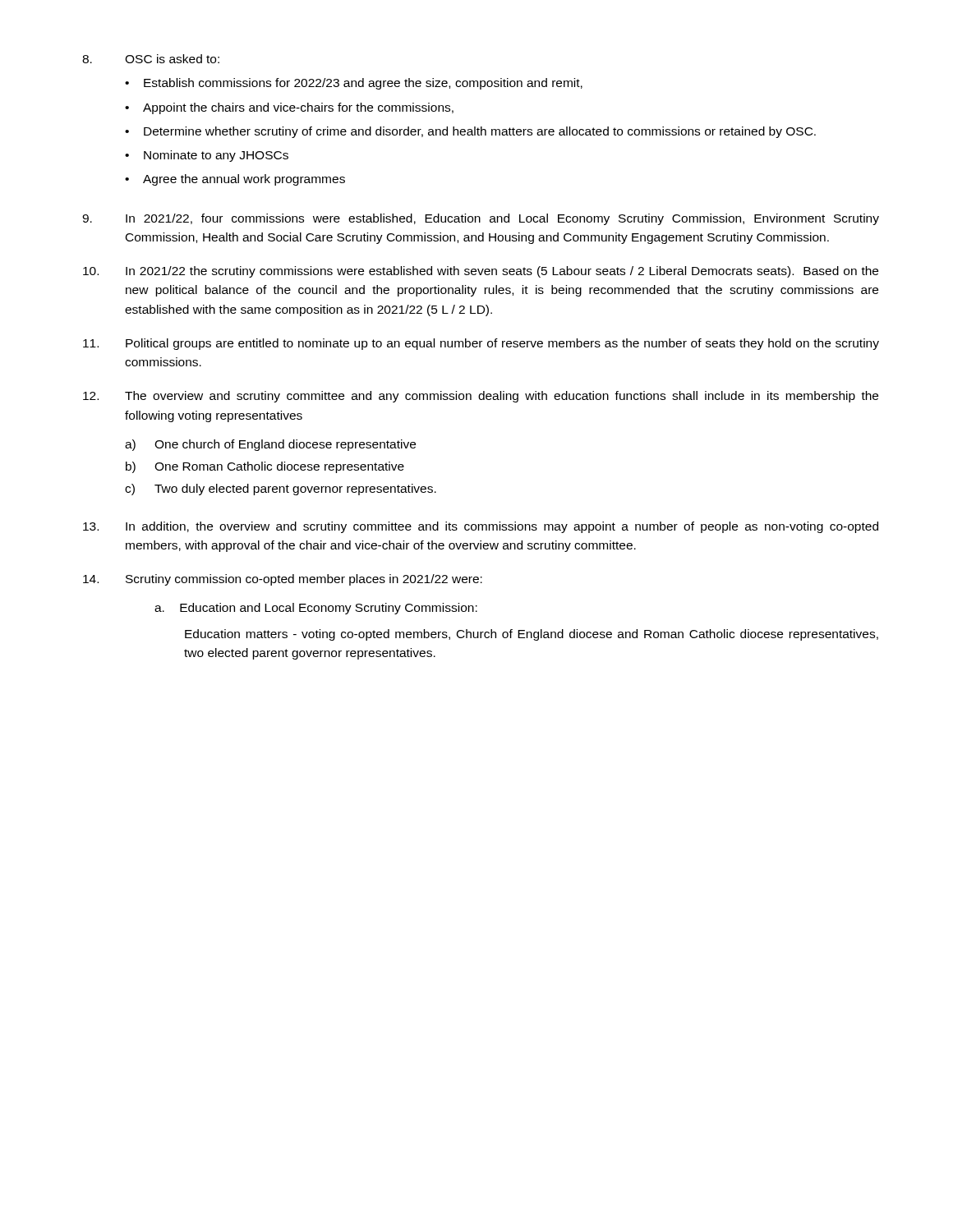Find the block starting "In 2021/22 the"

[481, 290]
